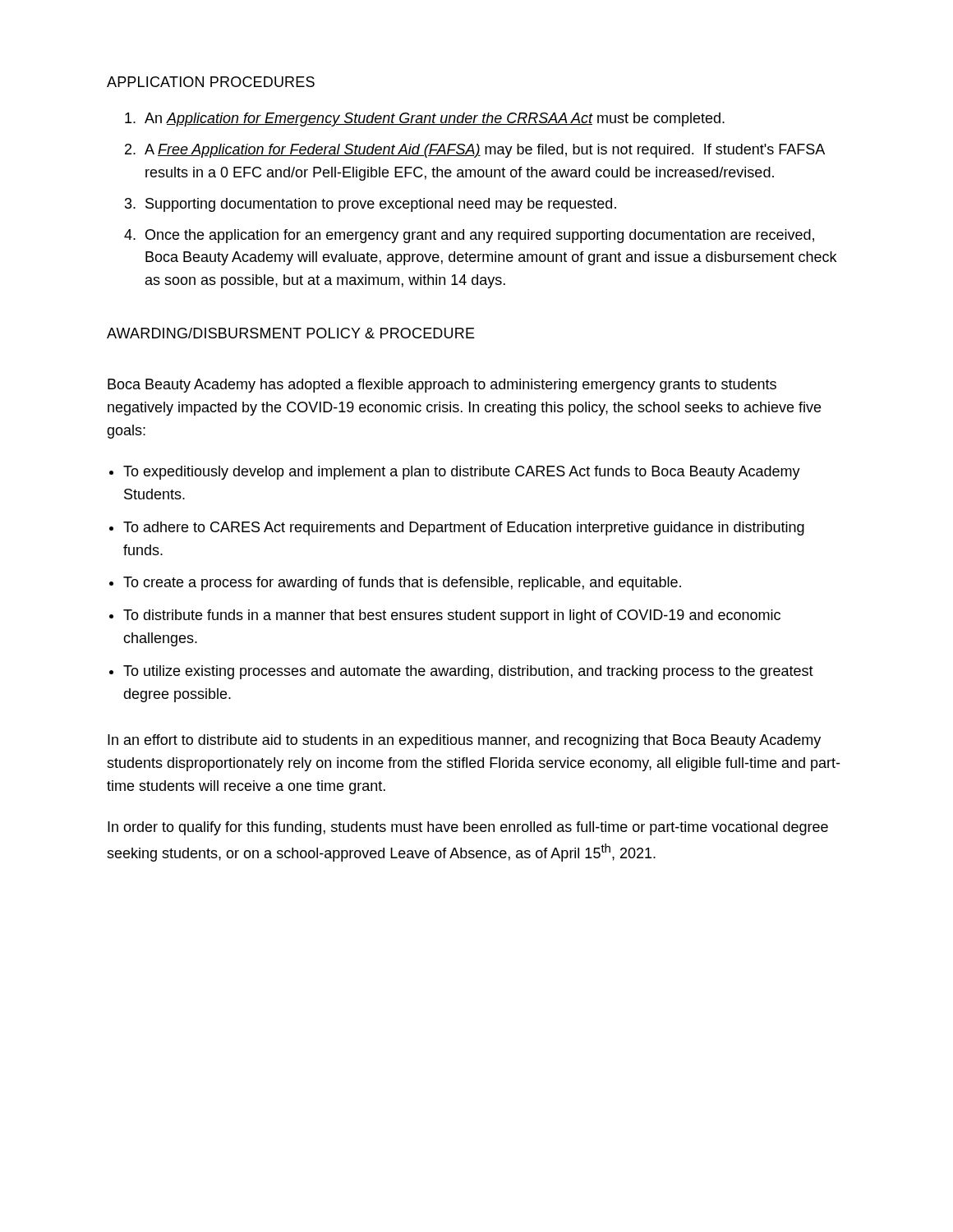Locate the list item that reads "2. A Free Application"
The width and height of the screenshot is (953, 1232).
point(476,162)
